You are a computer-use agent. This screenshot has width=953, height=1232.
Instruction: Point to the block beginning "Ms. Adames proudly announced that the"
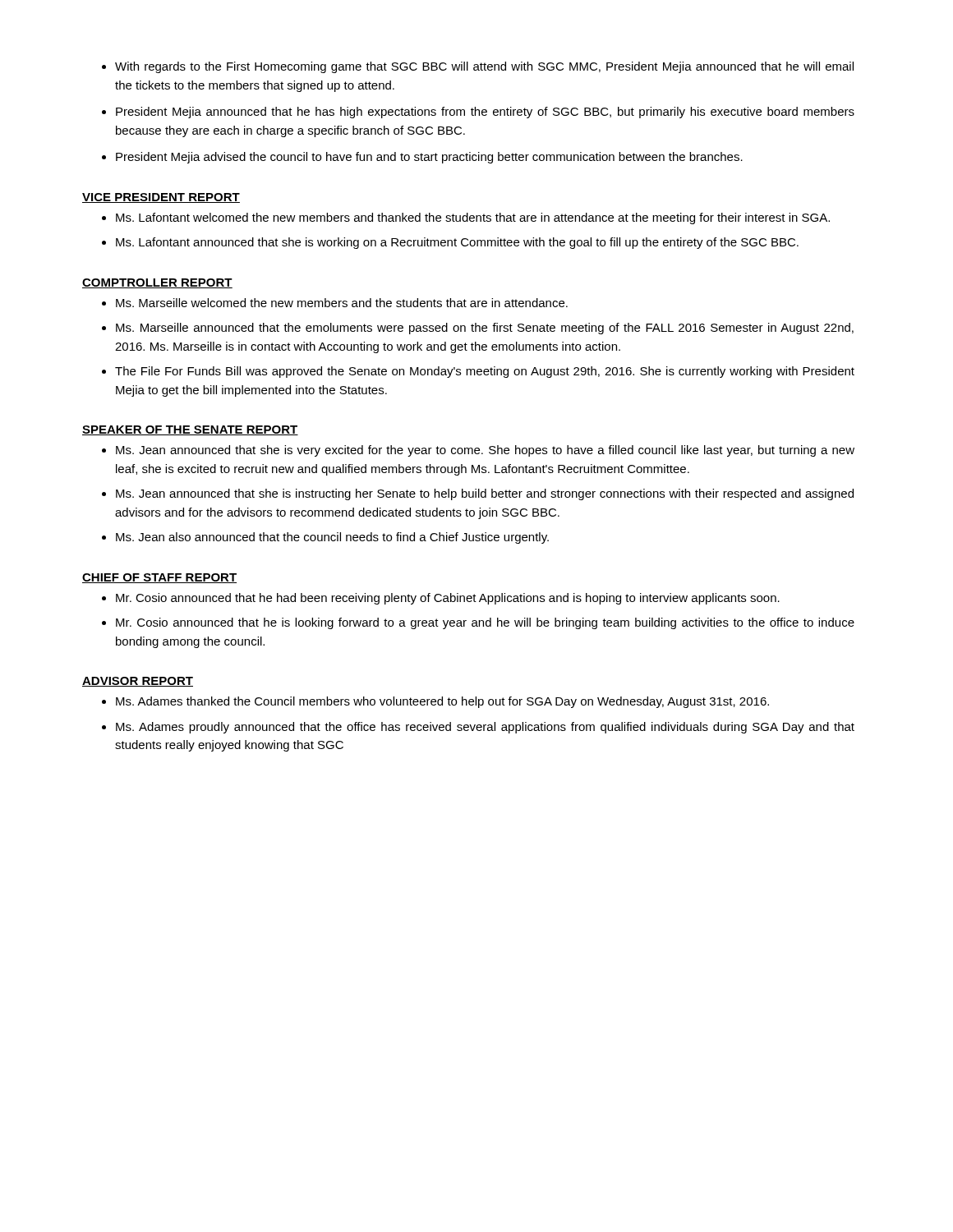(x=485, y=735)
